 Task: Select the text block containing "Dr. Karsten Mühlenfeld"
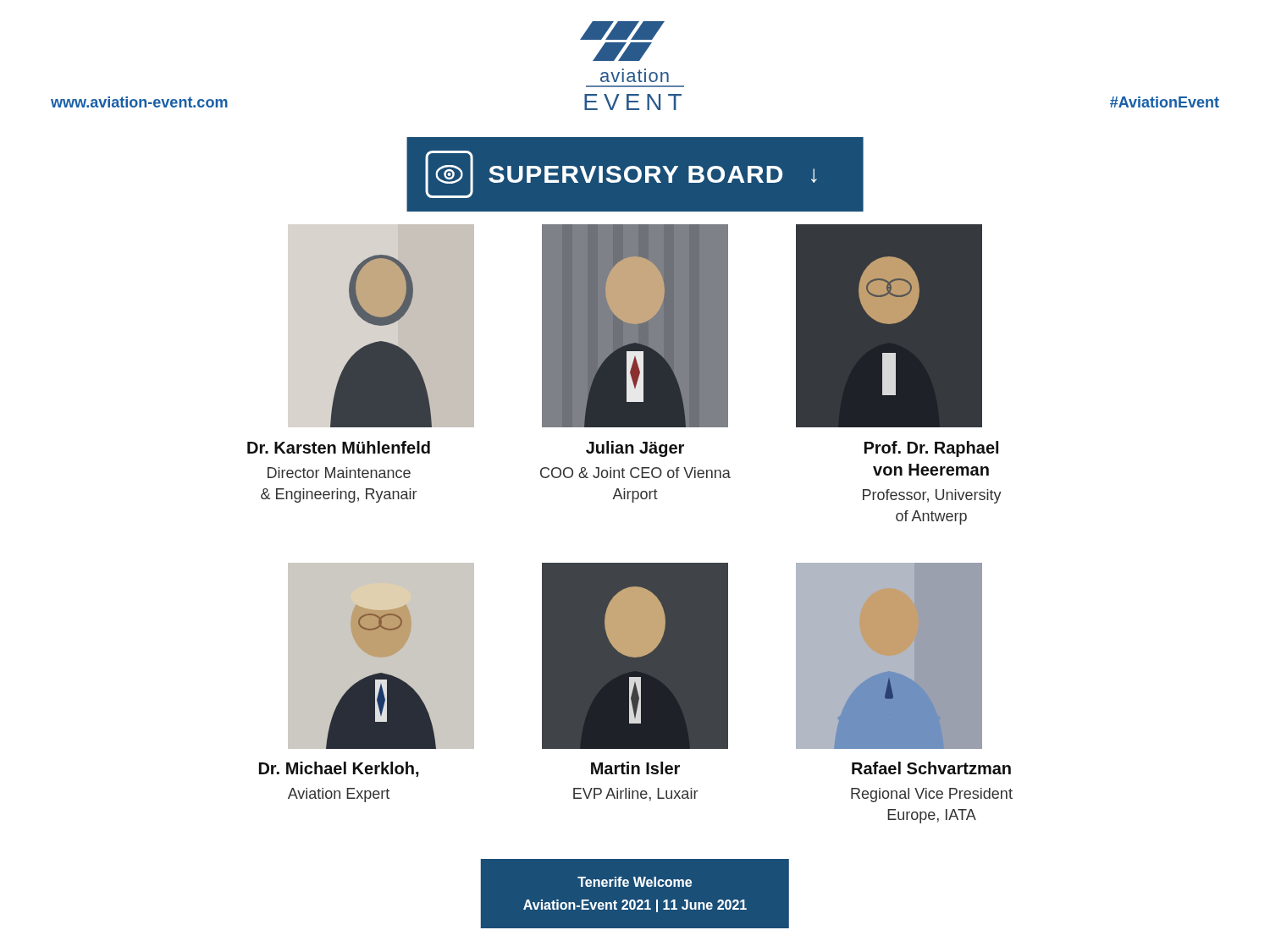click(339, 471)
